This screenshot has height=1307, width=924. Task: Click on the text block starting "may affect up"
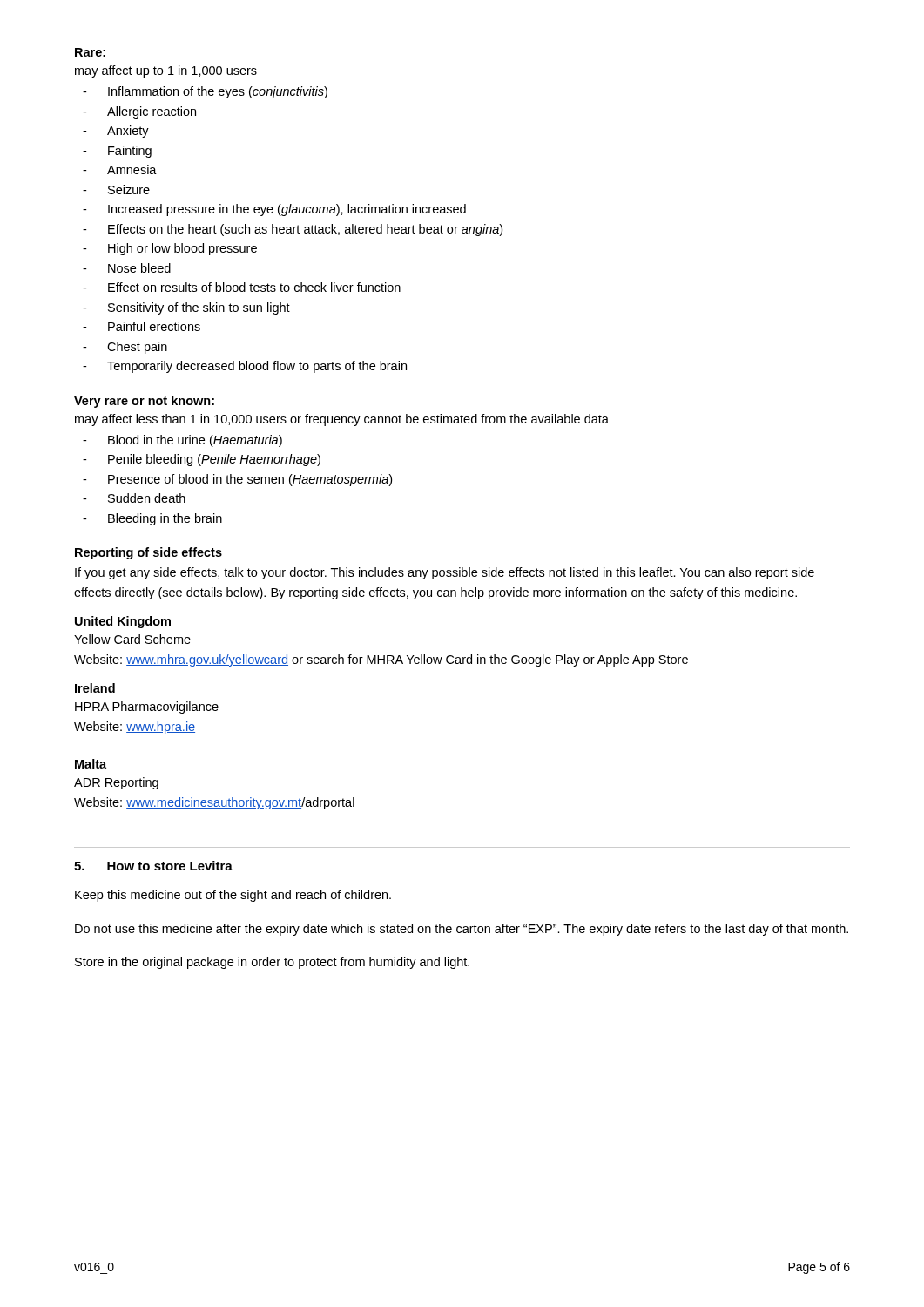tap(165, 71)
